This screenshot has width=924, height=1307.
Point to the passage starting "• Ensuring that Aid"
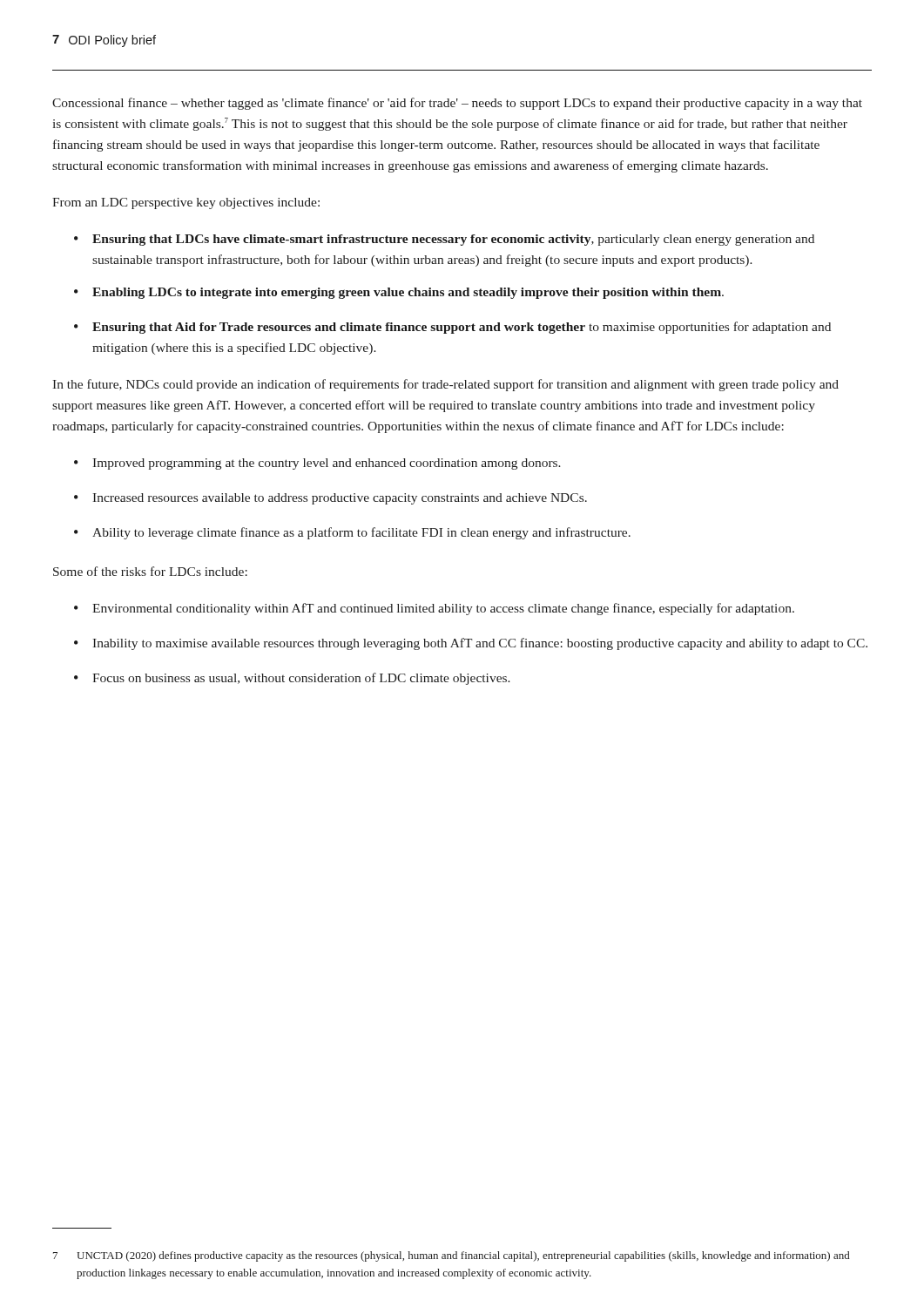tap(472, 337)
